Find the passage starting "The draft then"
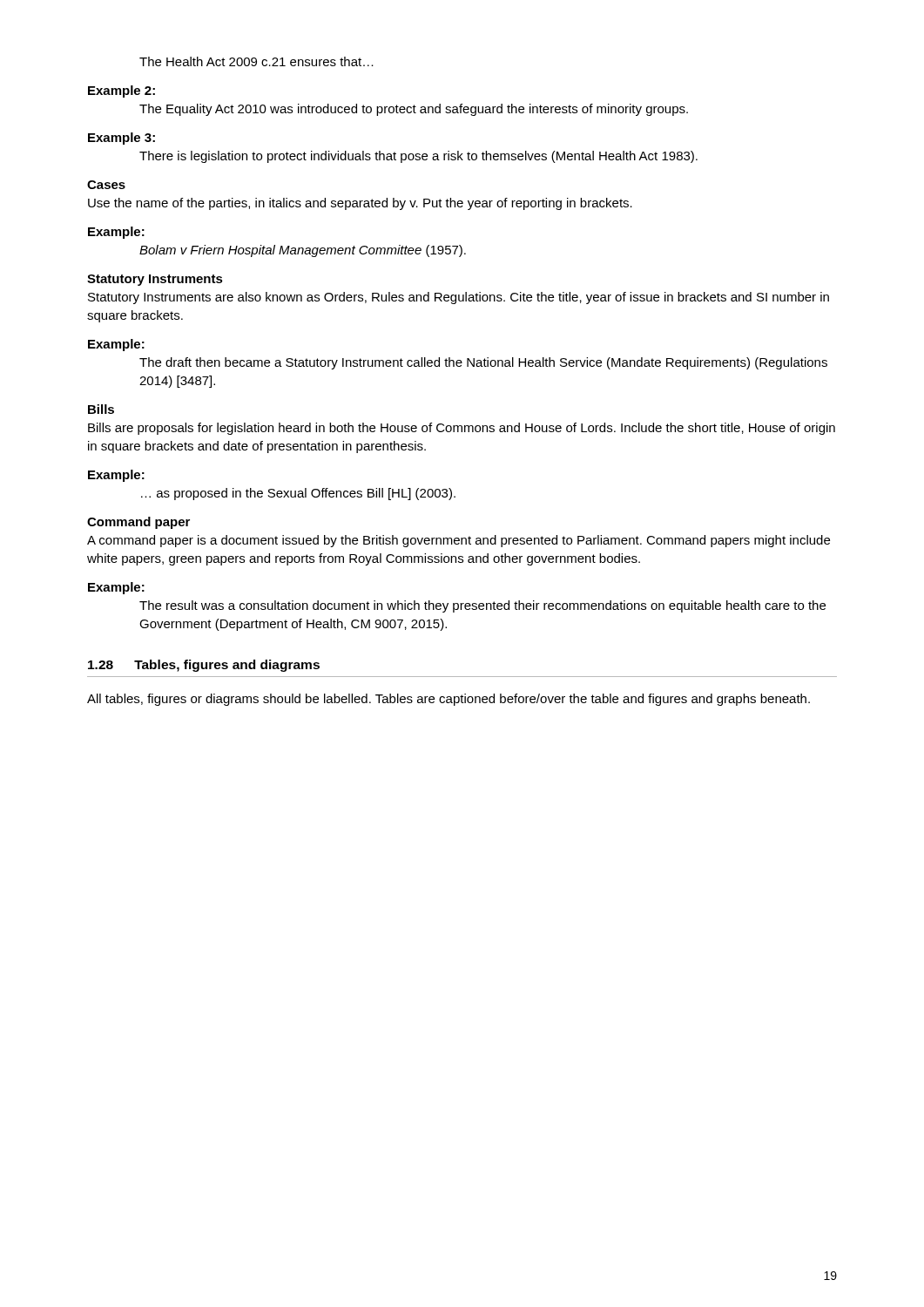The image size is (924, 1307). (488, 371)
